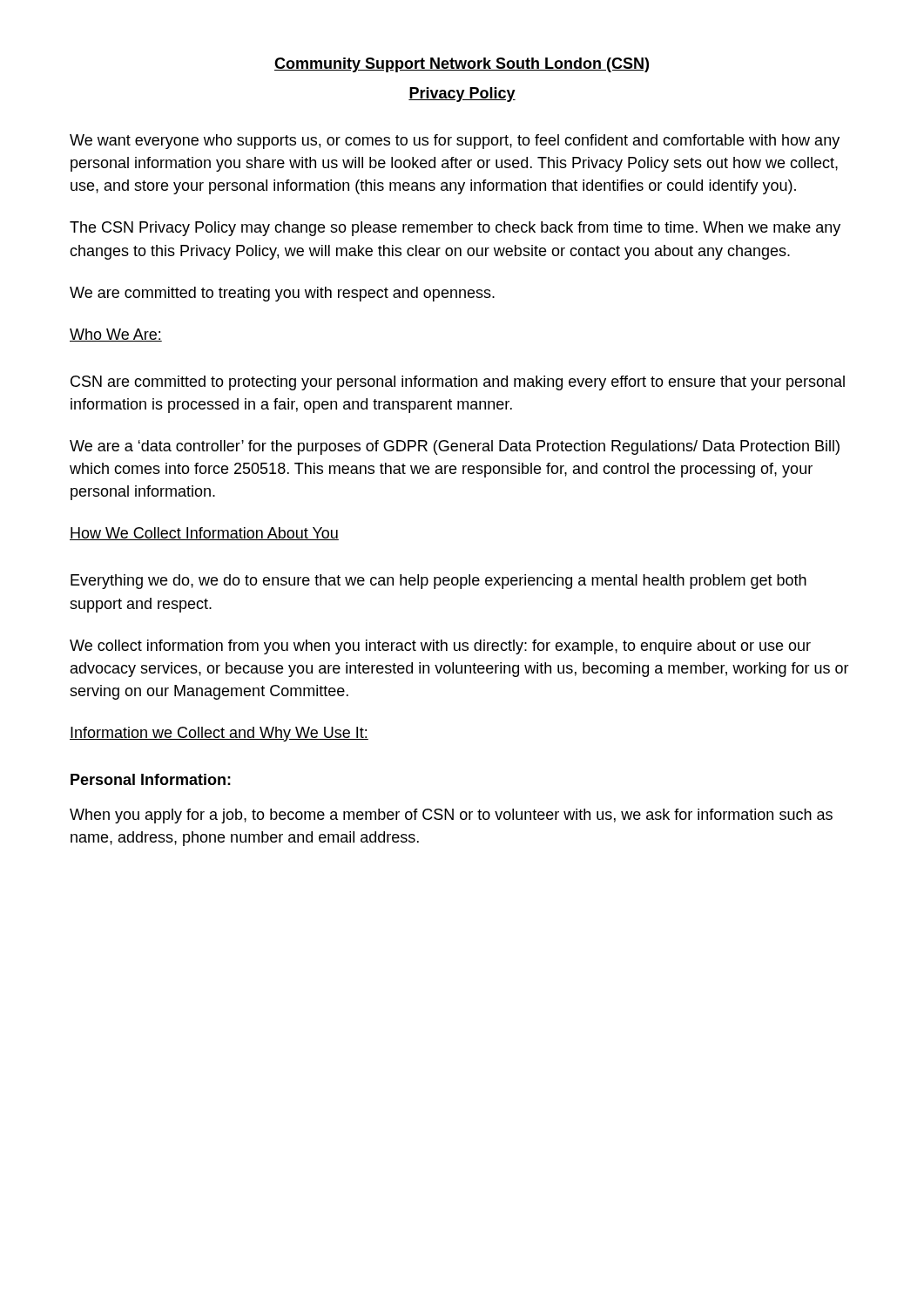Find the region starting "We want everyone who supports"
Viewport: 924px width, 1307px height.
[x=455, y=163]
